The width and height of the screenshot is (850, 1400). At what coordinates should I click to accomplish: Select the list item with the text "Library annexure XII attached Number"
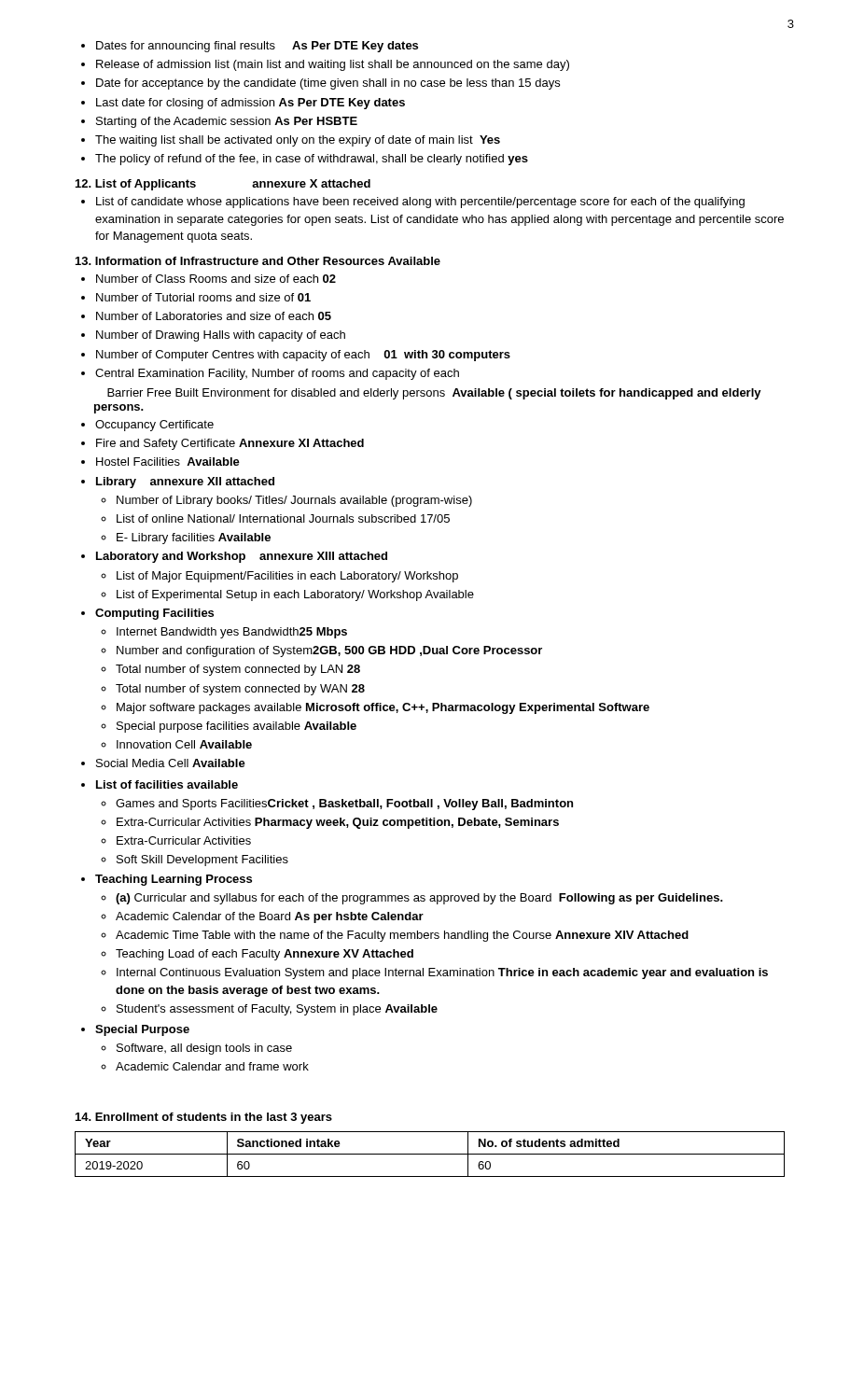[x=440, y=510]
